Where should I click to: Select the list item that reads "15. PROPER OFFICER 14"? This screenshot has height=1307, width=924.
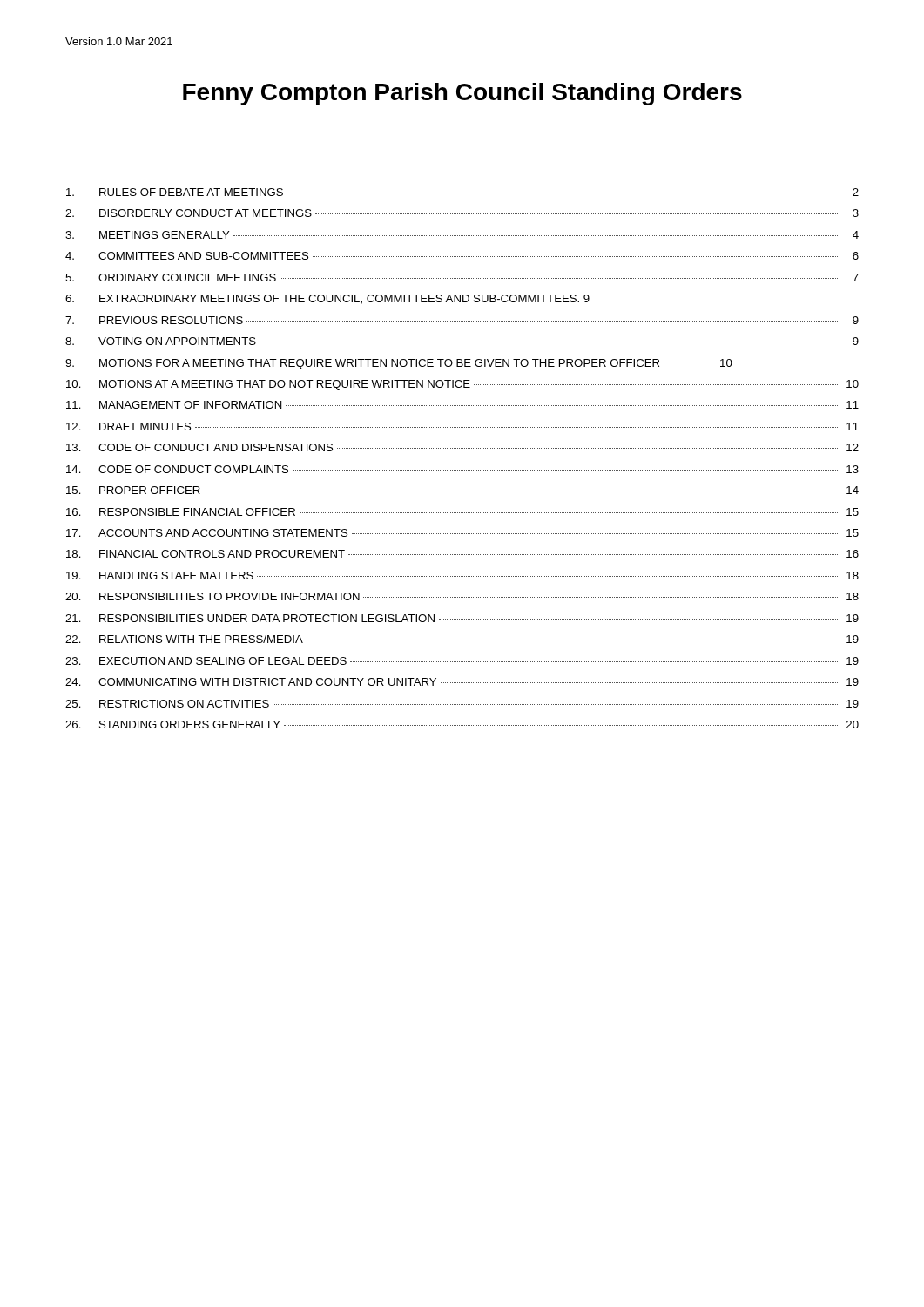pos(462,491)
